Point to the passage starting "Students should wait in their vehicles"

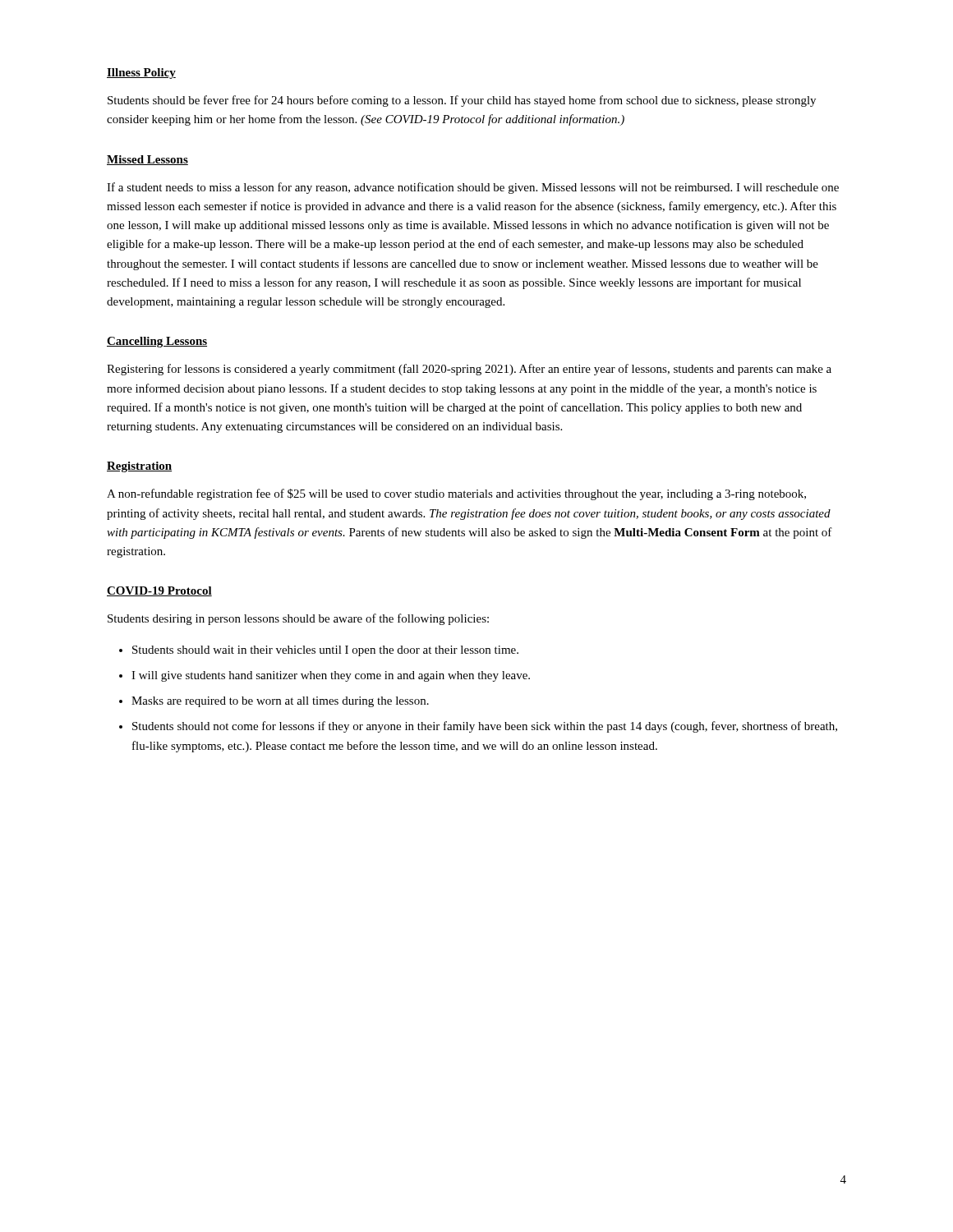point(325,649)
